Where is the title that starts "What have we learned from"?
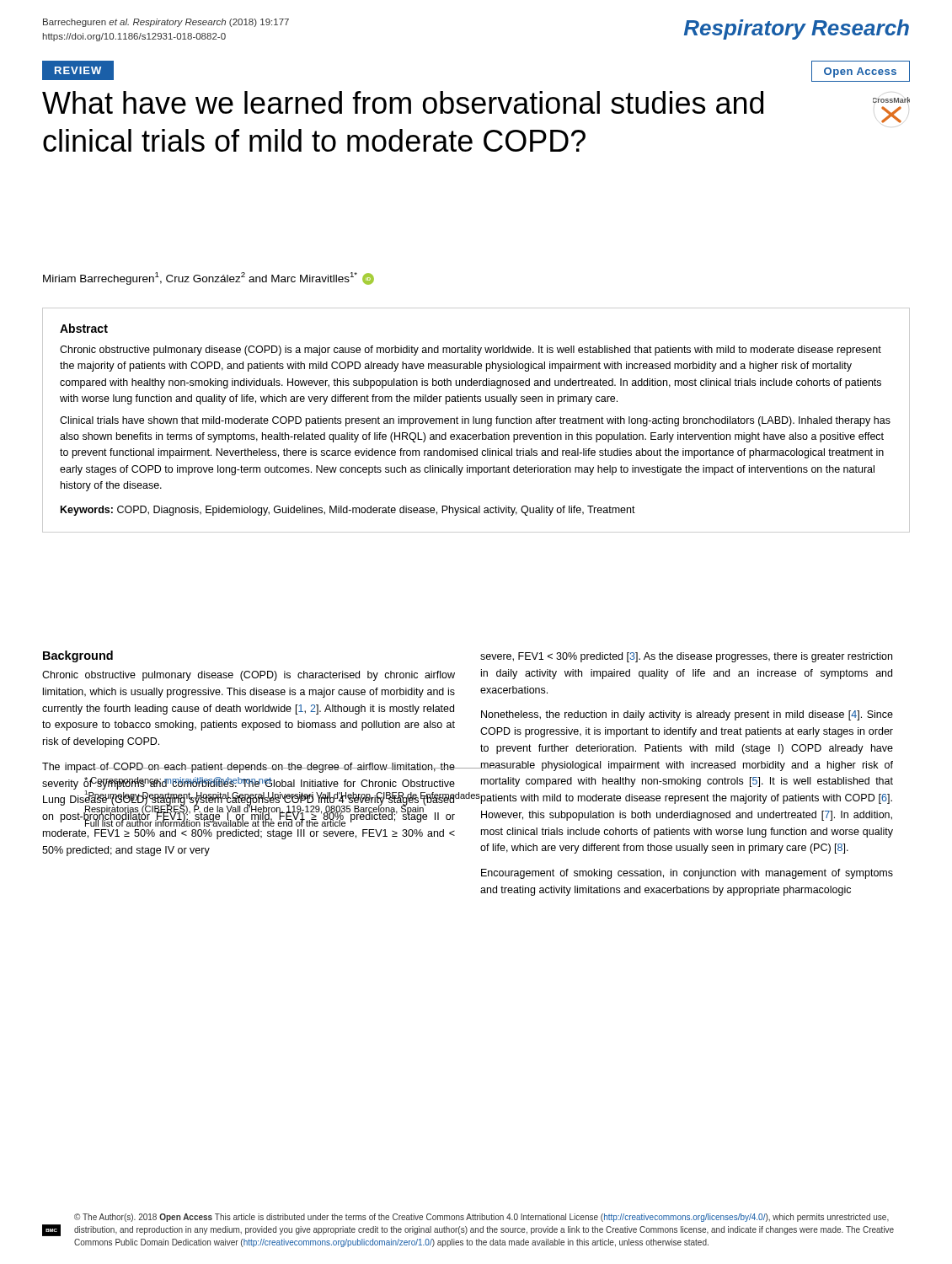The height and width of the screenshot is (1264, 952). 404,122
